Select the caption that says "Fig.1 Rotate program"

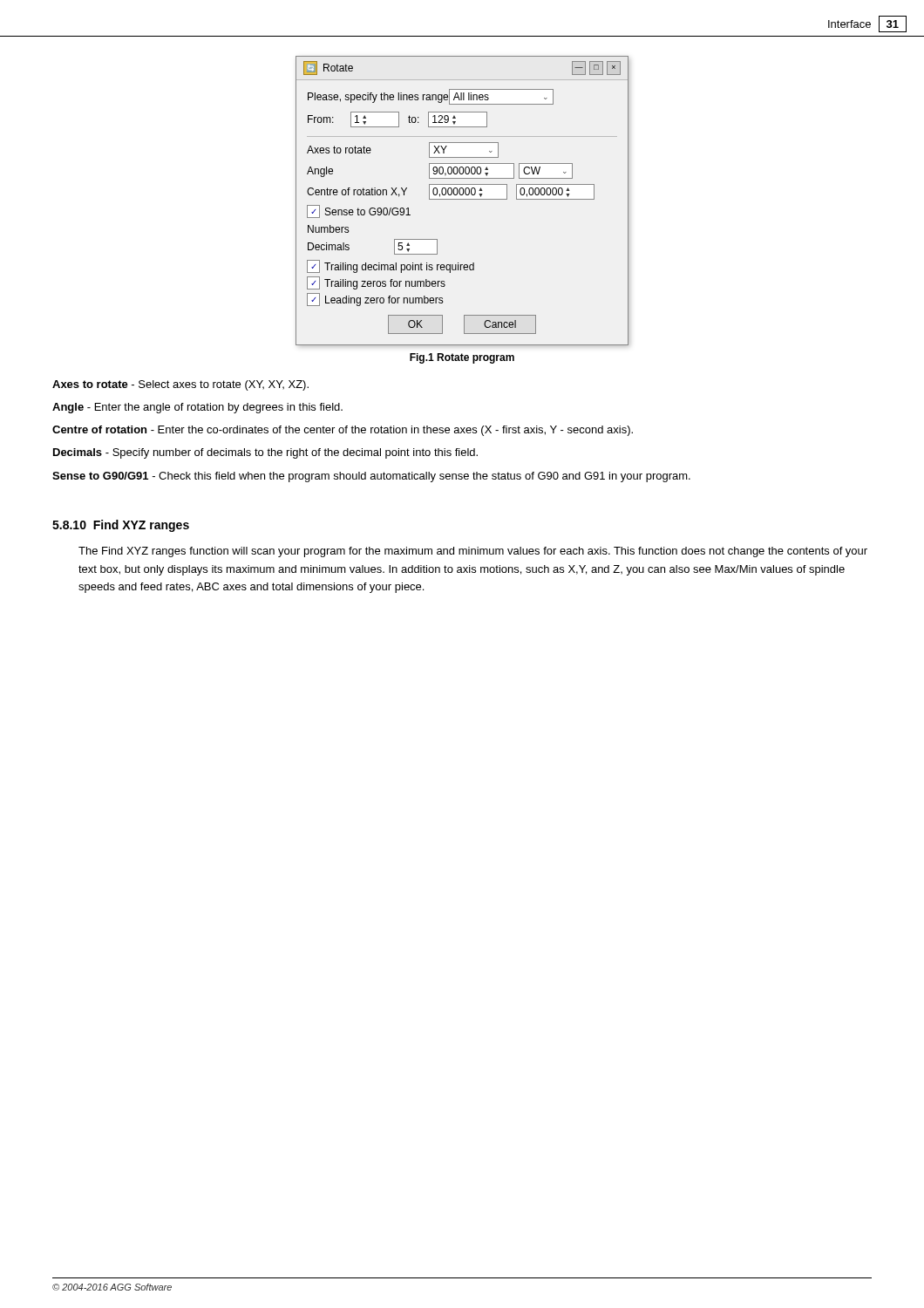pyautogui.click(x=462, y=358)
